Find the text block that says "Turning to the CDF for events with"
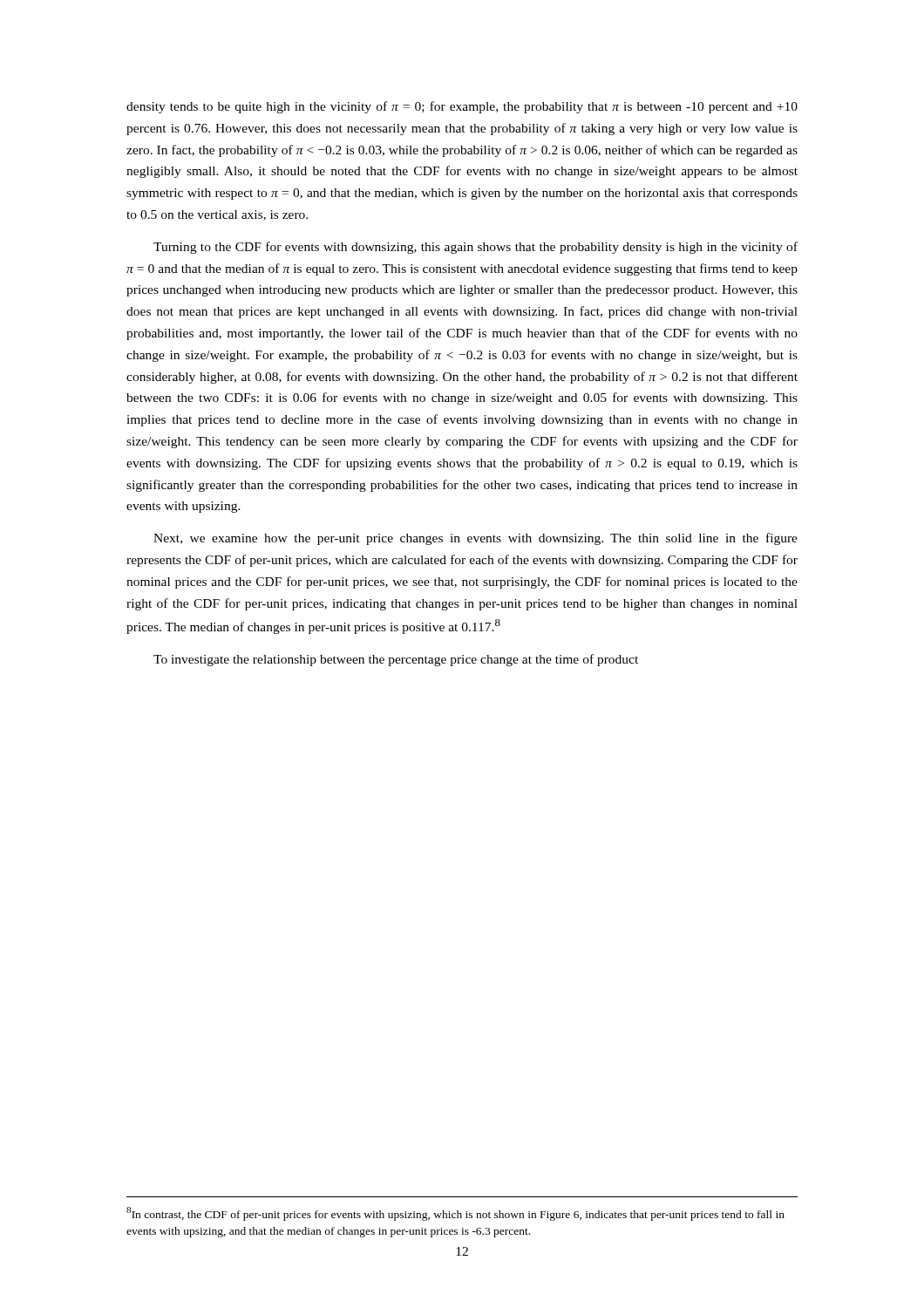924x1308 pixels. (462, 377)
